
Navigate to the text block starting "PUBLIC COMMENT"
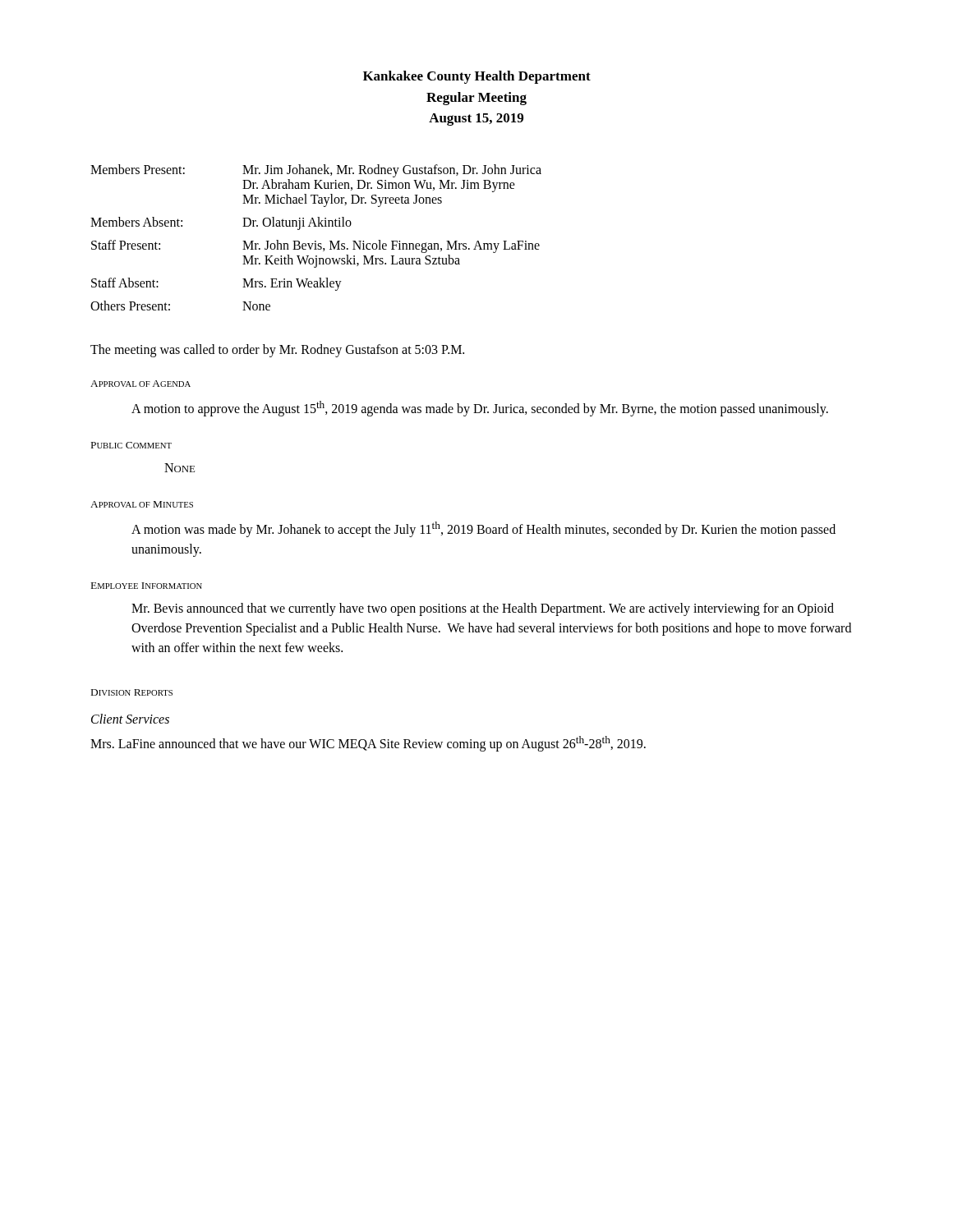[131, 445]
